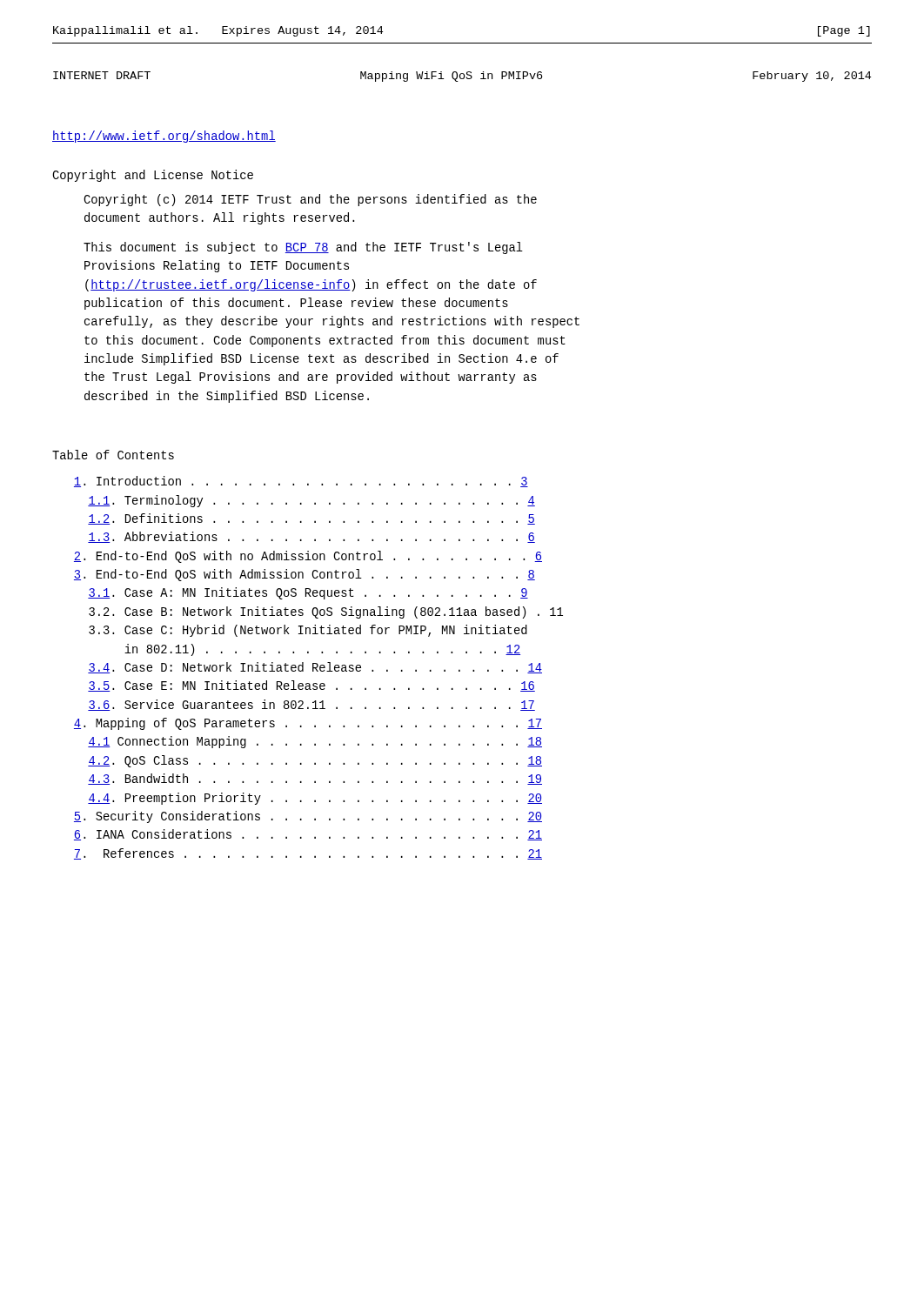Locate the list item that reads "3.6. Service Guarantees in 802.11 . . ."
This screenshot has height=1305, width=924.
(x=294, y=706)
